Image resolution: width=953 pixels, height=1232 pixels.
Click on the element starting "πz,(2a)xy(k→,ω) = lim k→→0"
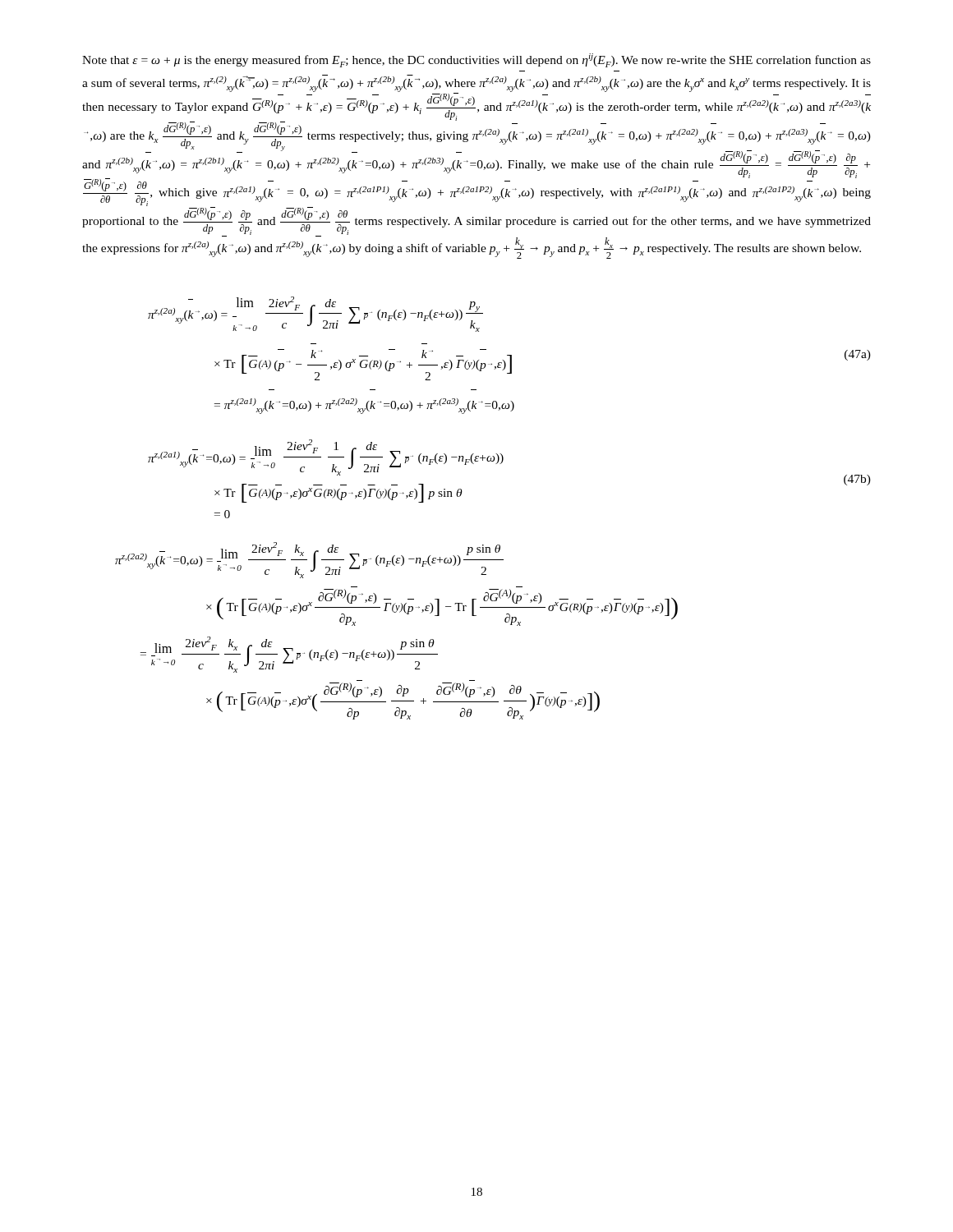pyautogui.click(x=476, y=354)
